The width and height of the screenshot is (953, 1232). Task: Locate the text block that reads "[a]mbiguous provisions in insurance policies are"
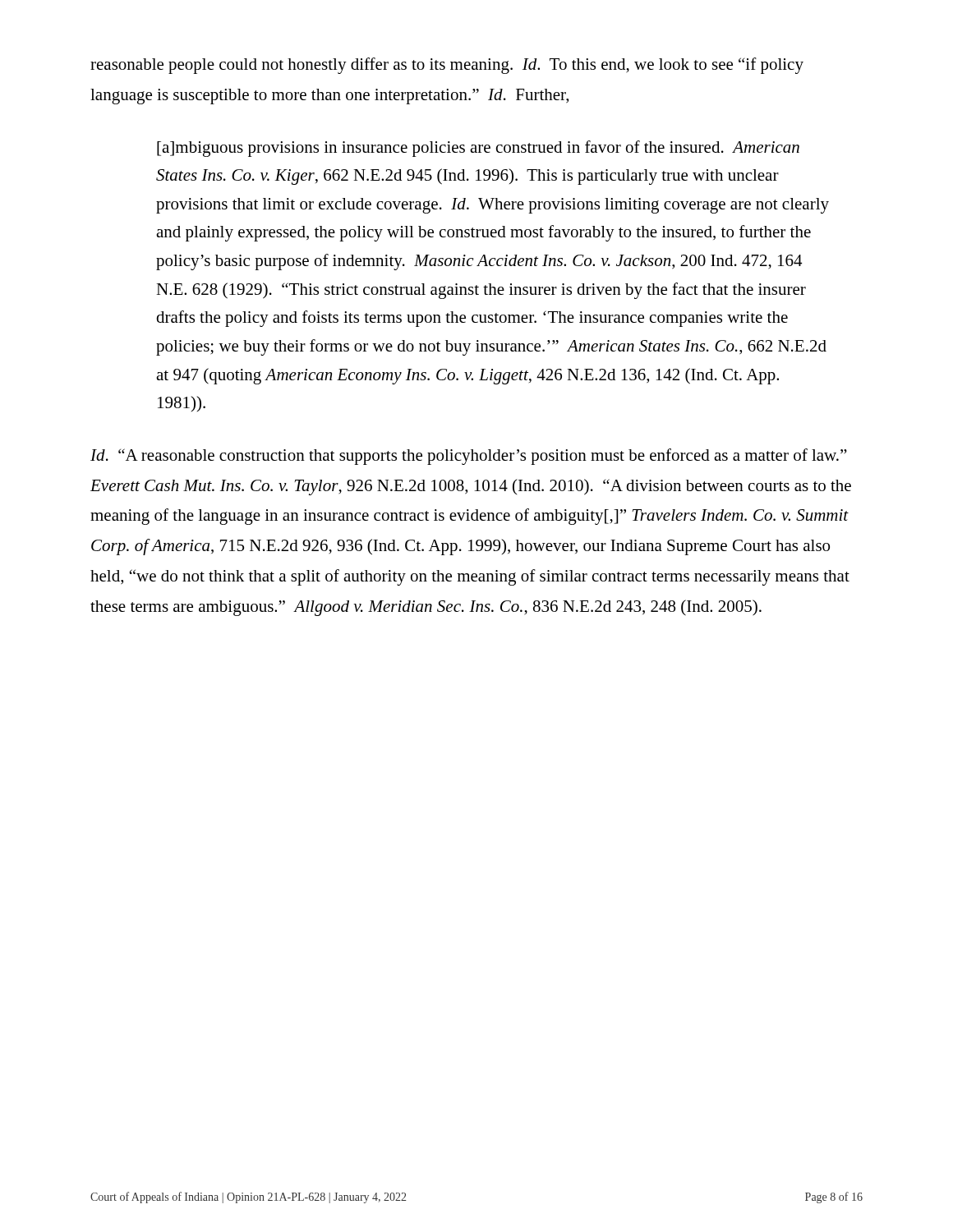coord(493,275)
